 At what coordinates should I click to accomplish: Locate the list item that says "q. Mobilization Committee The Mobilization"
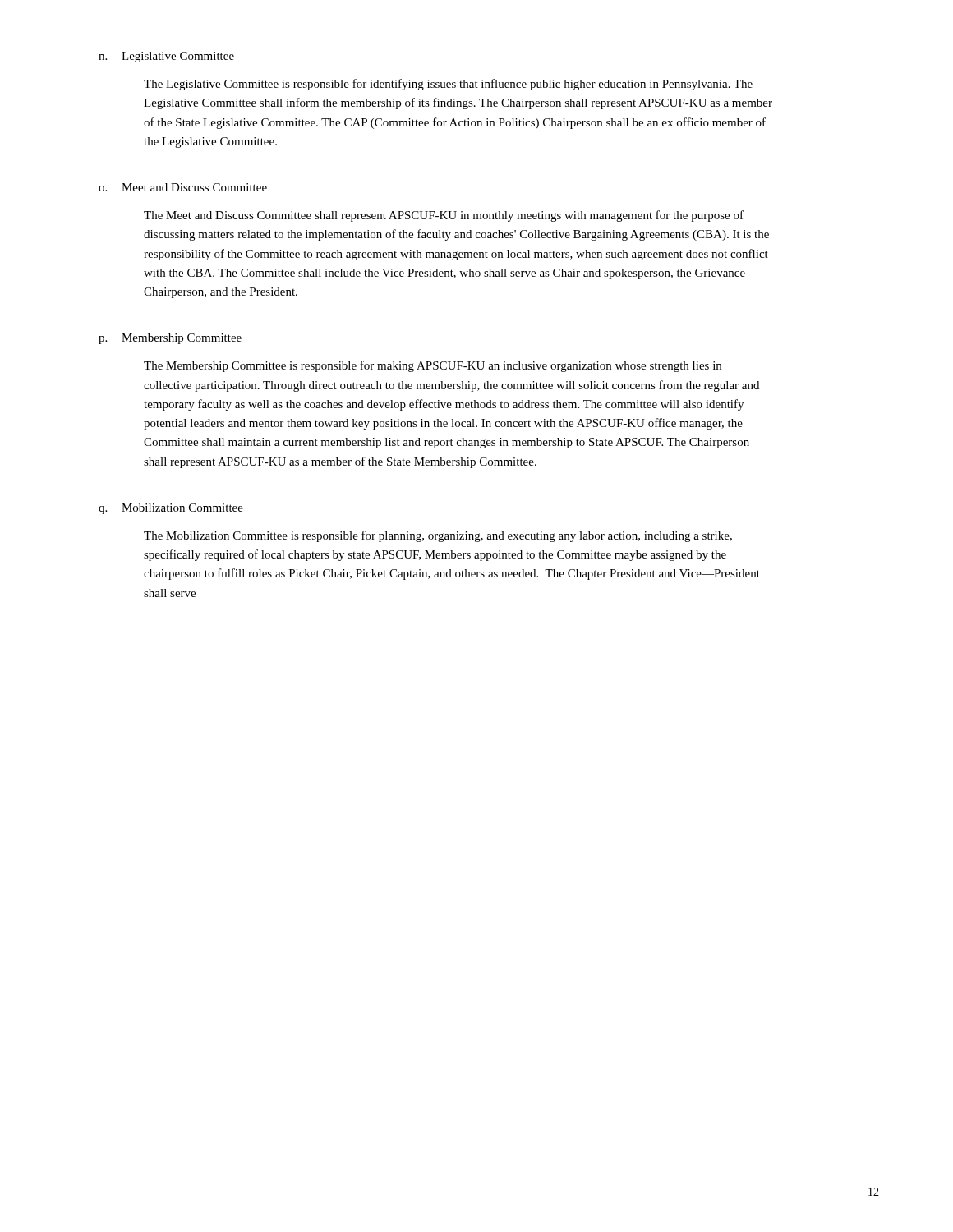[x=435, y=552]
